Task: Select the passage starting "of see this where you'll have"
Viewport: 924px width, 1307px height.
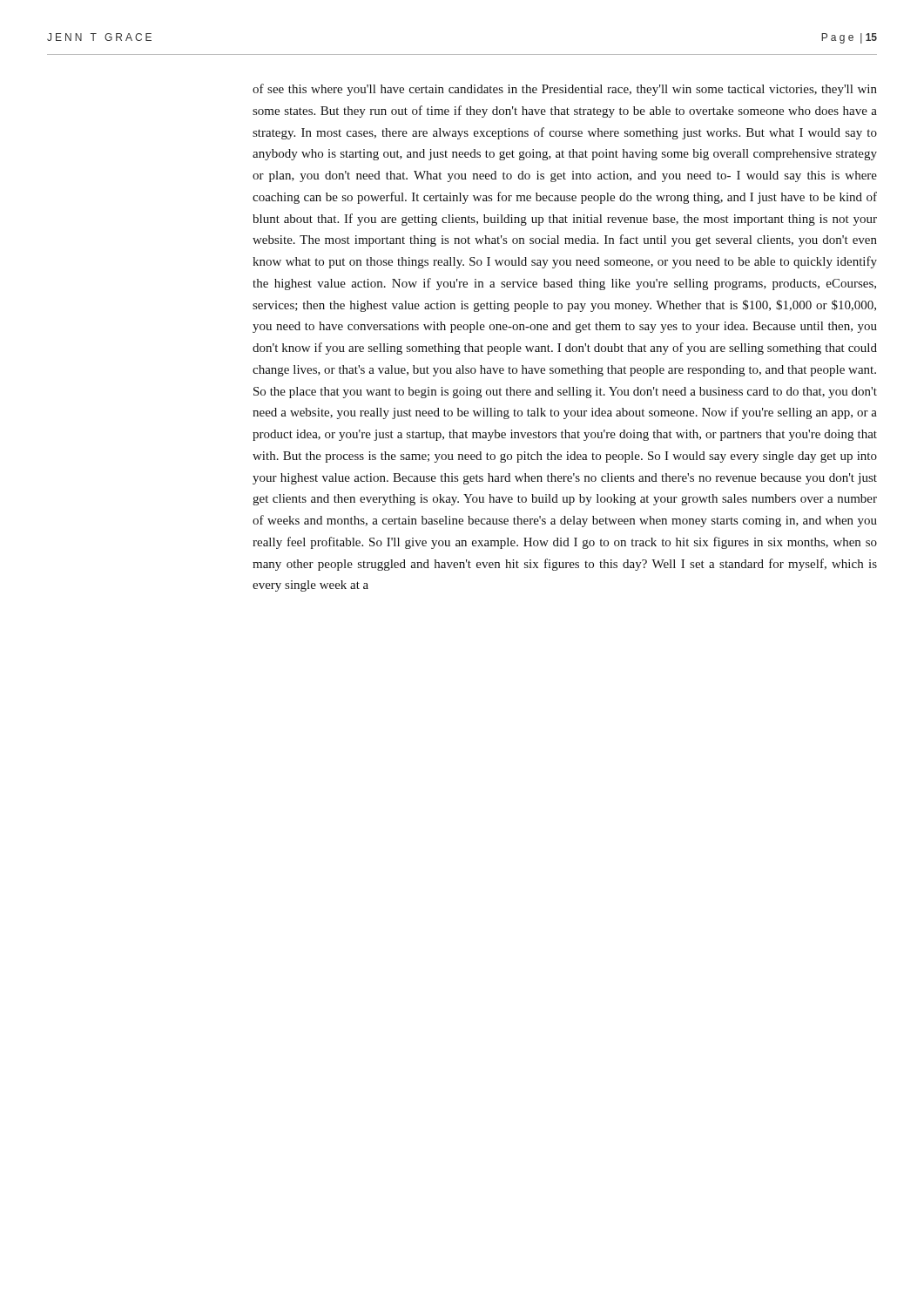Action: tap(565, 337)
